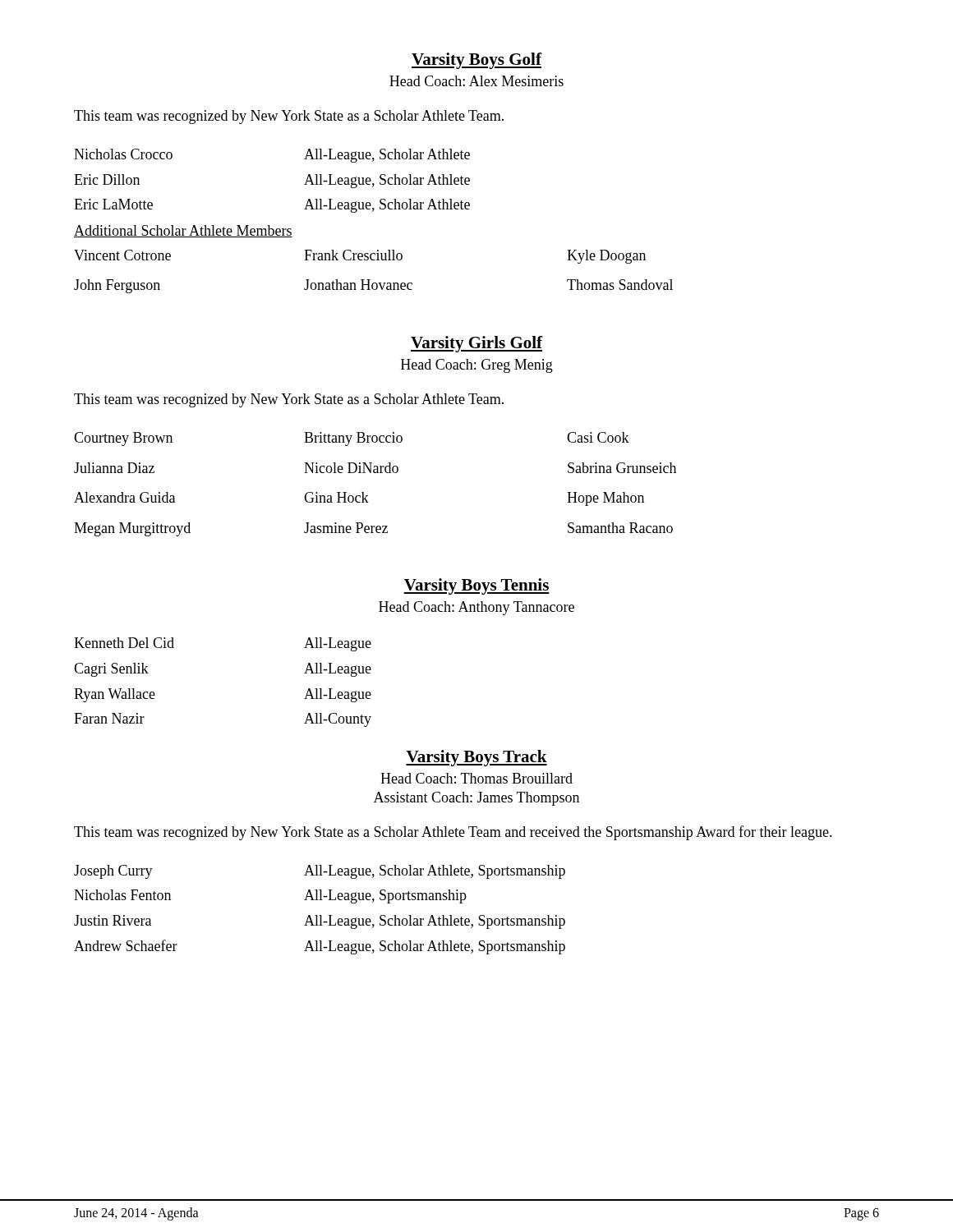Click where it says "Head Coach: Thomas Brouillard Assistant Coach: James Thompson"
The image size is (953, 1232).
(476, 788)
